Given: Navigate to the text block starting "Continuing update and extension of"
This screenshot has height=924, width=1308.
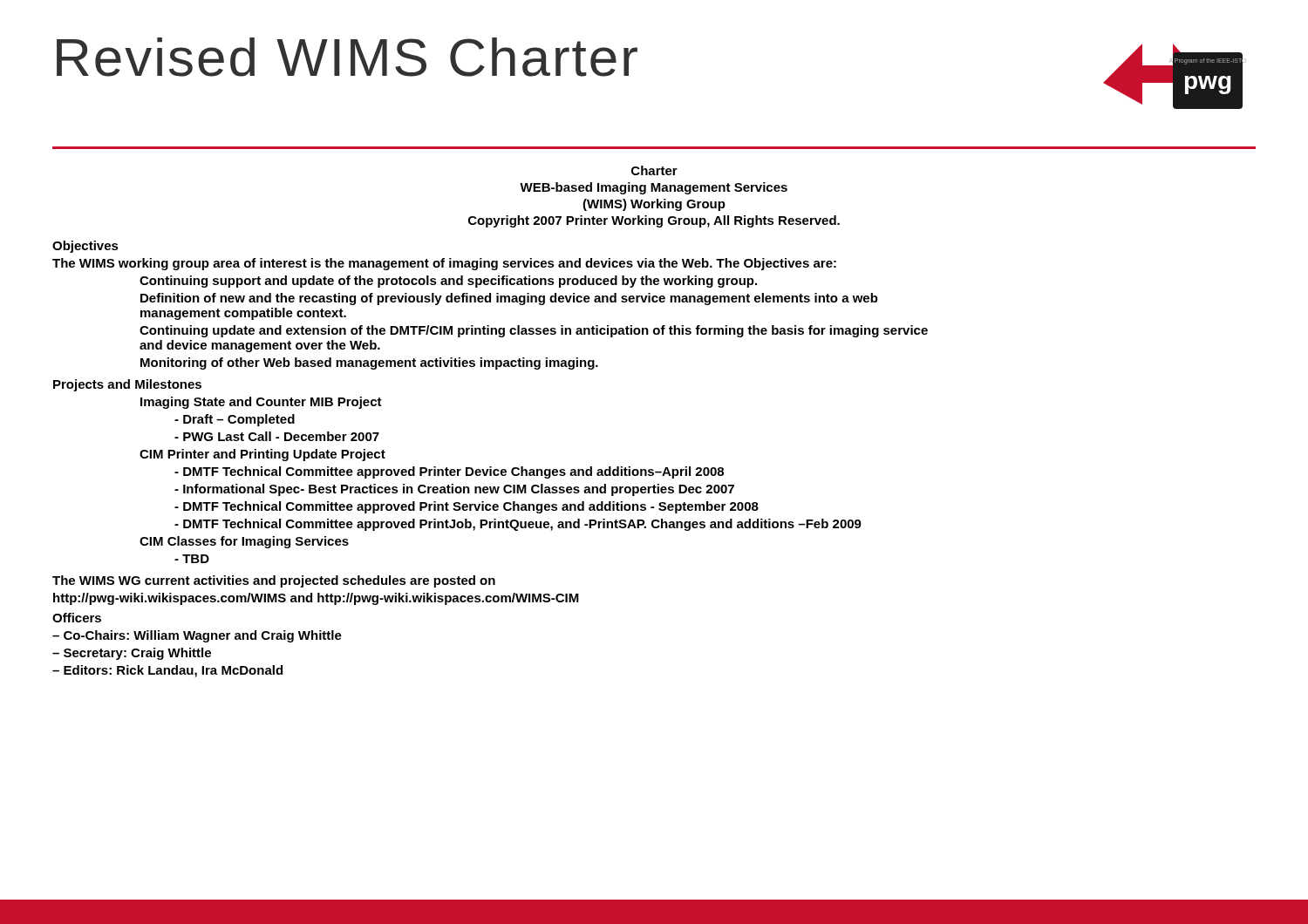Looking at the screenshot, I should [534, 337].
